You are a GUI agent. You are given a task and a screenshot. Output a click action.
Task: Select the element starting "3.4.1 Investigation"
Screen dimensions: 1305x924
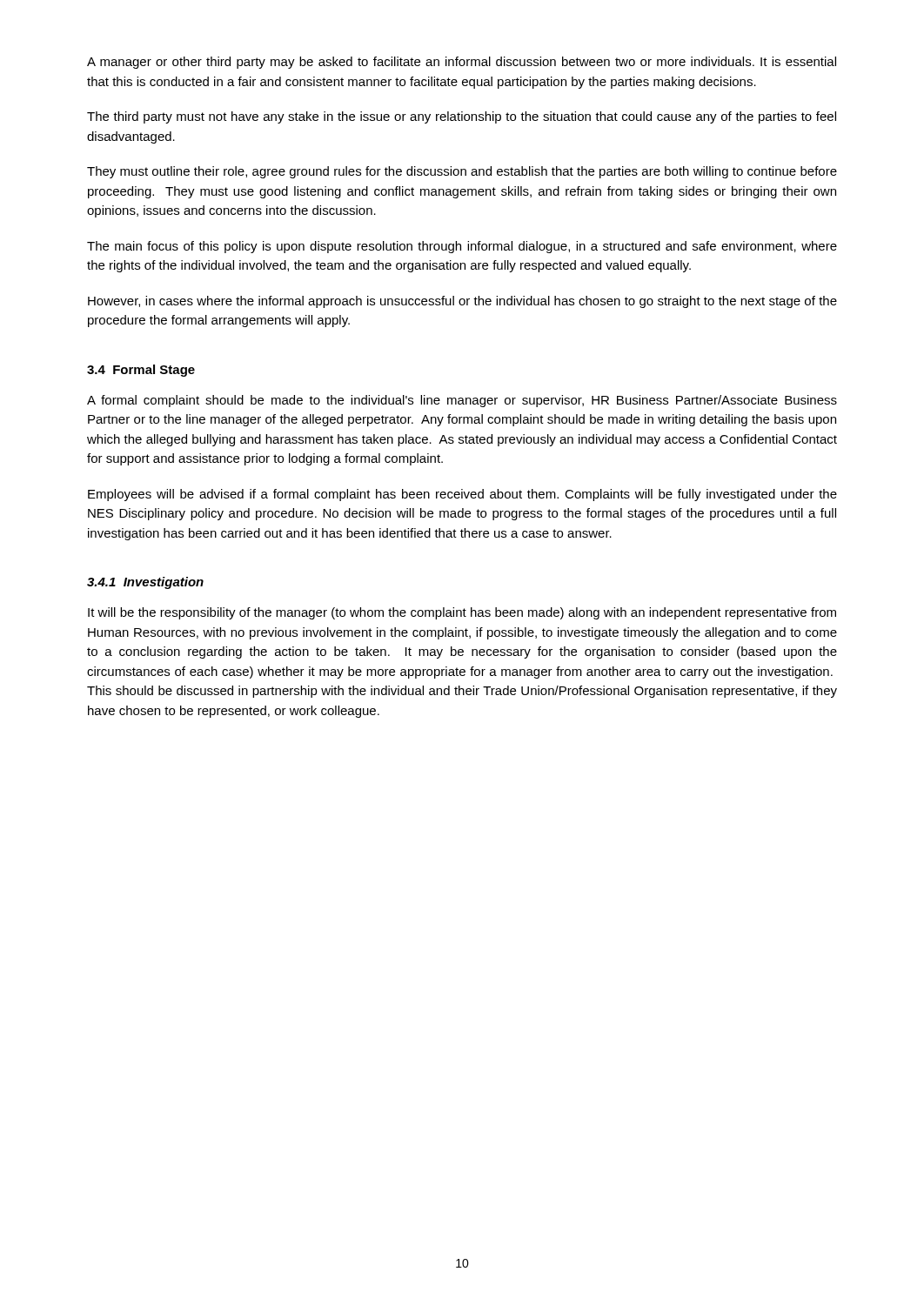pyautogui.click(x=145, y=582)
